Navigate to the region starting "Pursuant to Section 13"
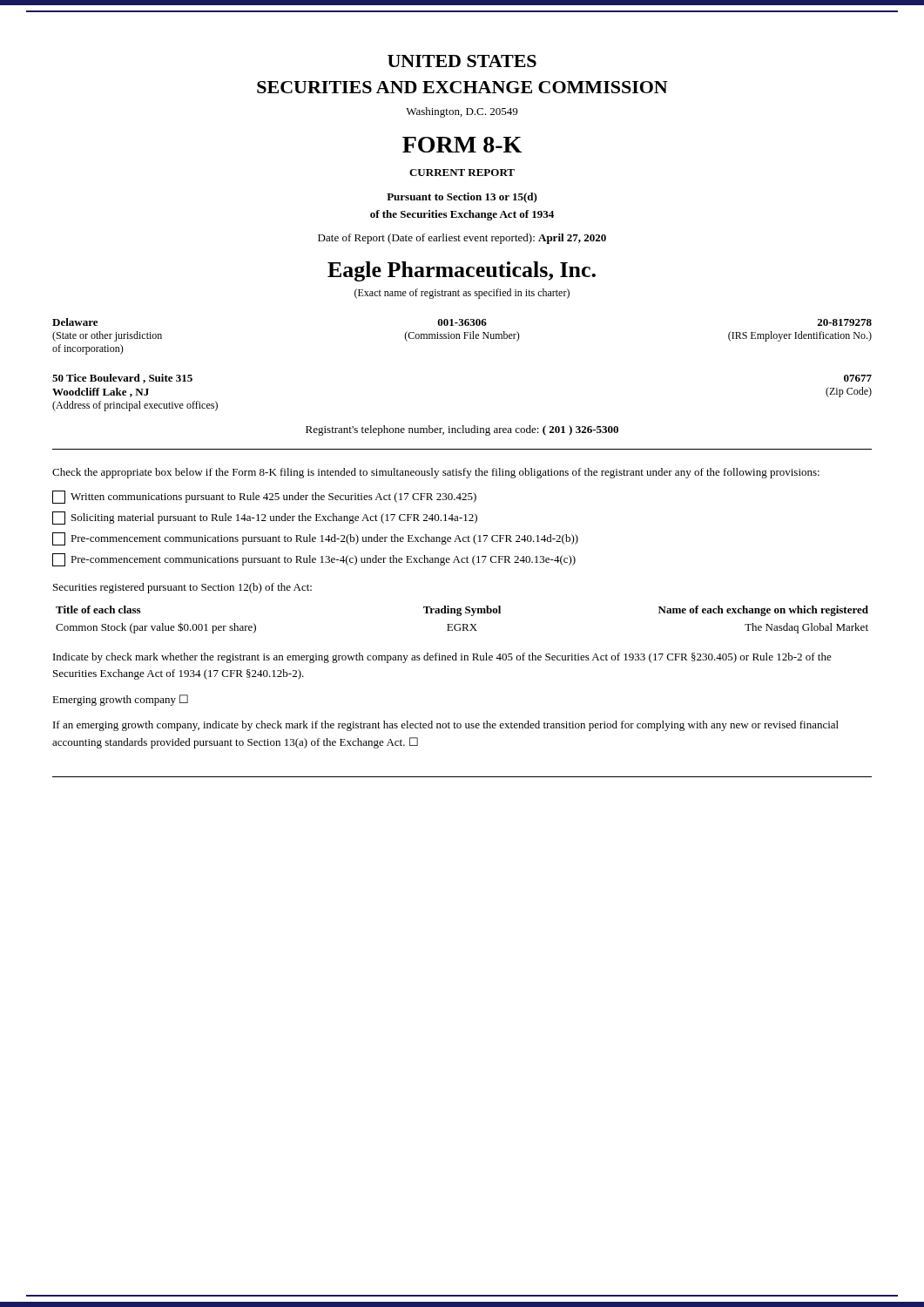Viewport: 924px width, 1307px height. (x=462, y=205)
